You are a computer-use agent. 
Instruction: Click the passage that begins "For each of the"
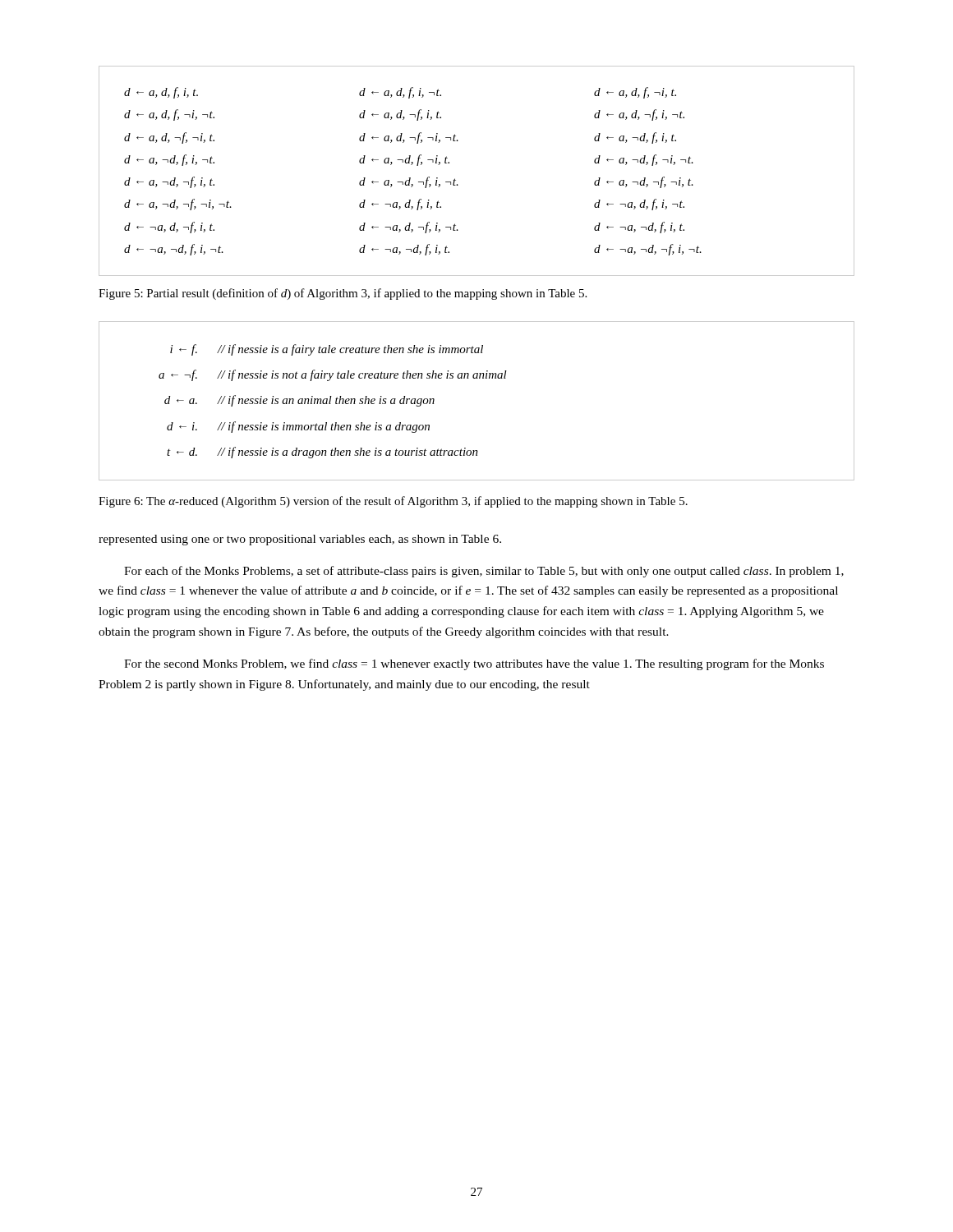pyautogui.click(x=471, y=601)
